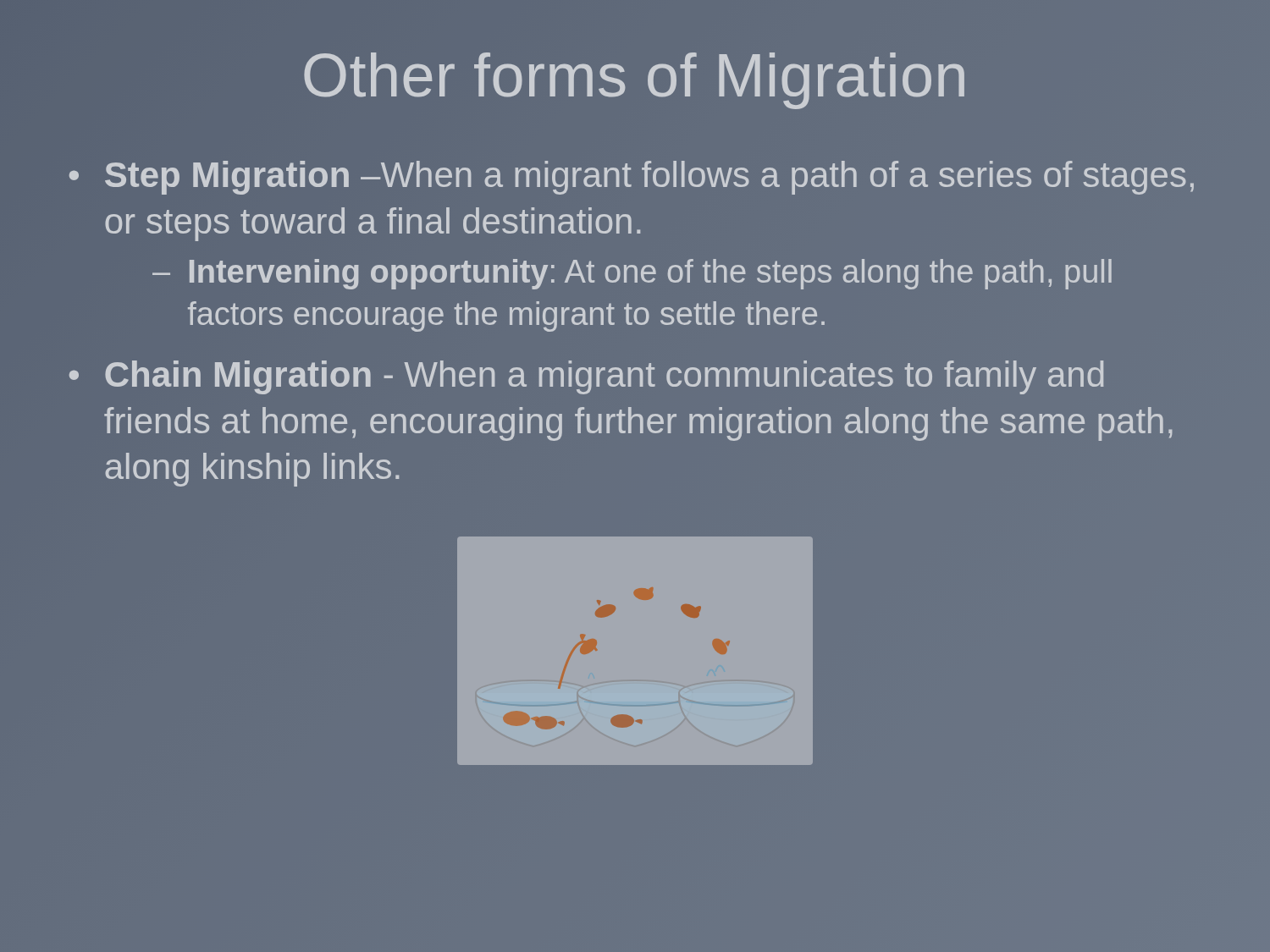Find the title that reads "Other forms of Migration"
This screenshot has width=1270, height=952.
(x=635, y=75)
